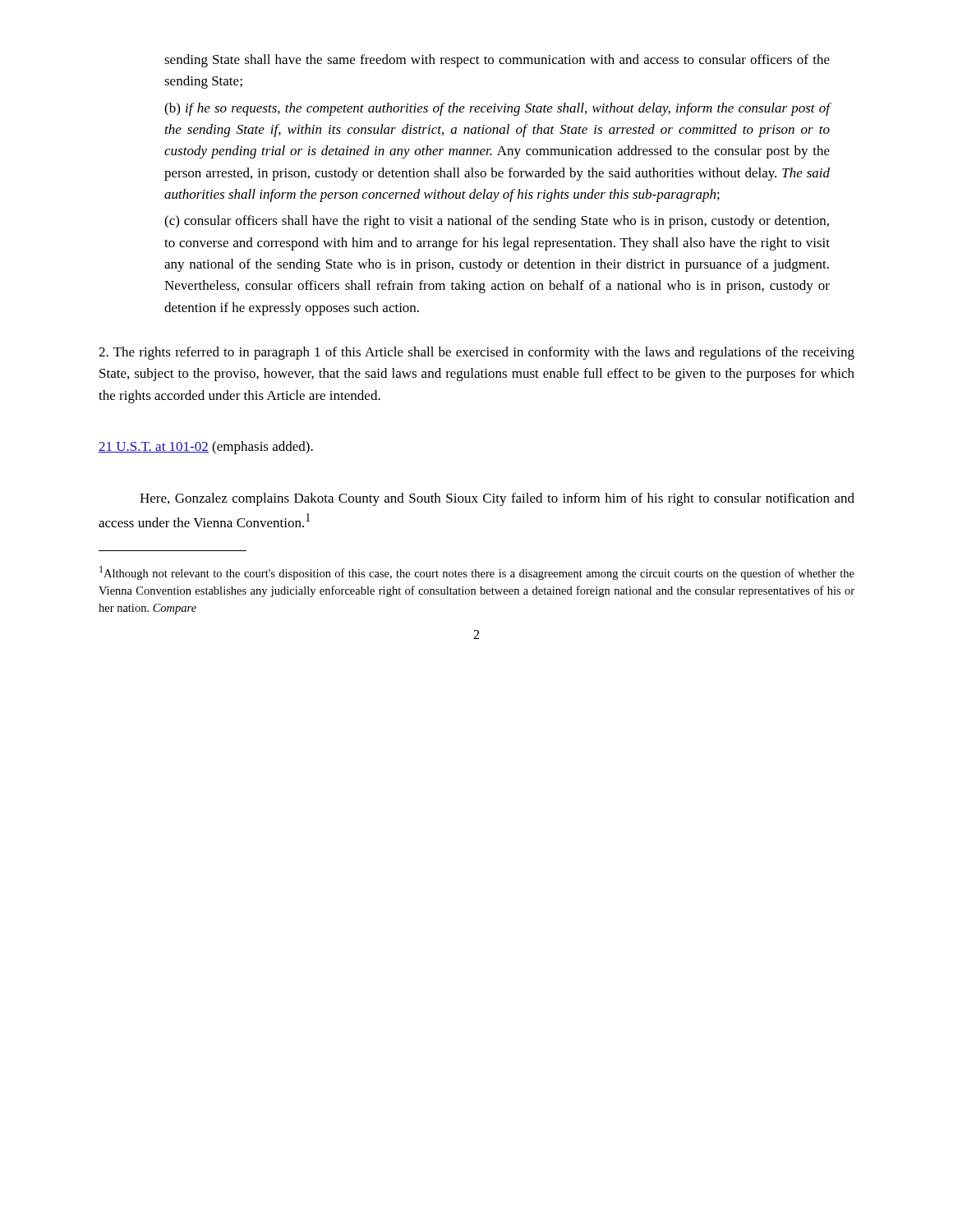953x1232 pixels.
Task: Select the region starting "1Although not relevant to the"
Action: pos(476,589)
